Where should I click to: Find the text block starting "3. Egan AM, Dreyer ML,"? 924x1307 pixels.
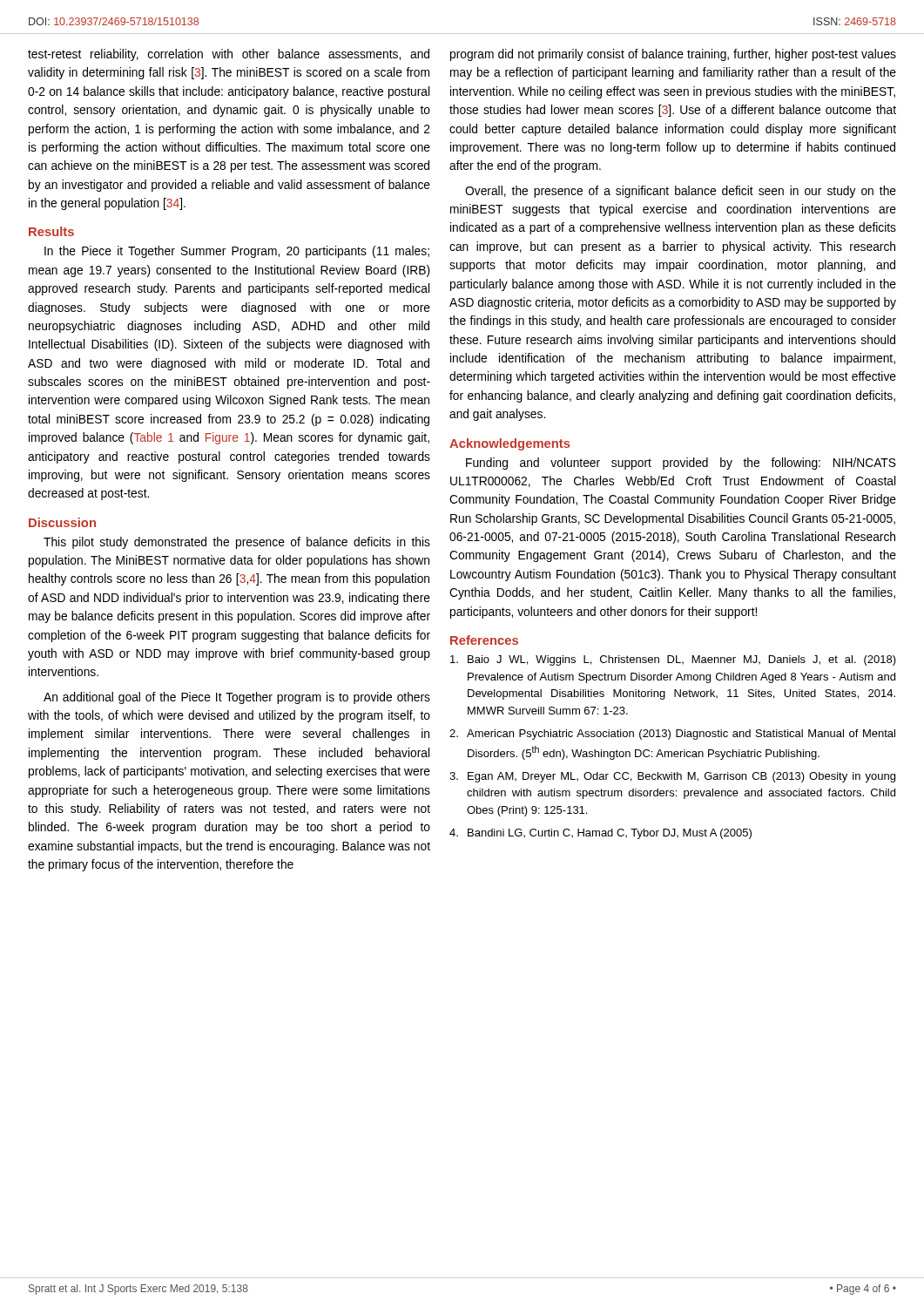click(x=673, y=793)
